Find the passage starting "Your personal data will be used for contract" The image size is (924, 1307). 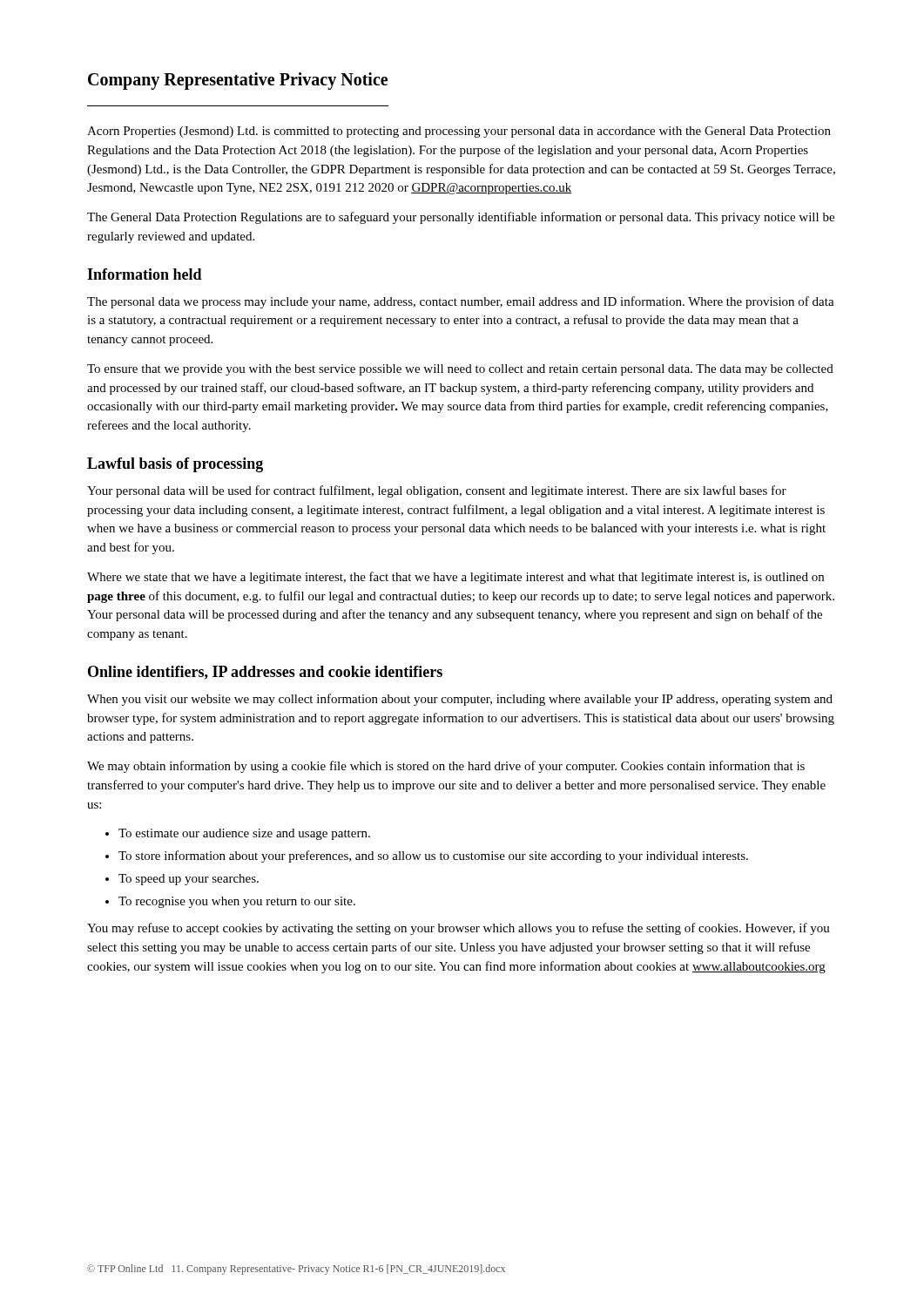coord(456,519)
